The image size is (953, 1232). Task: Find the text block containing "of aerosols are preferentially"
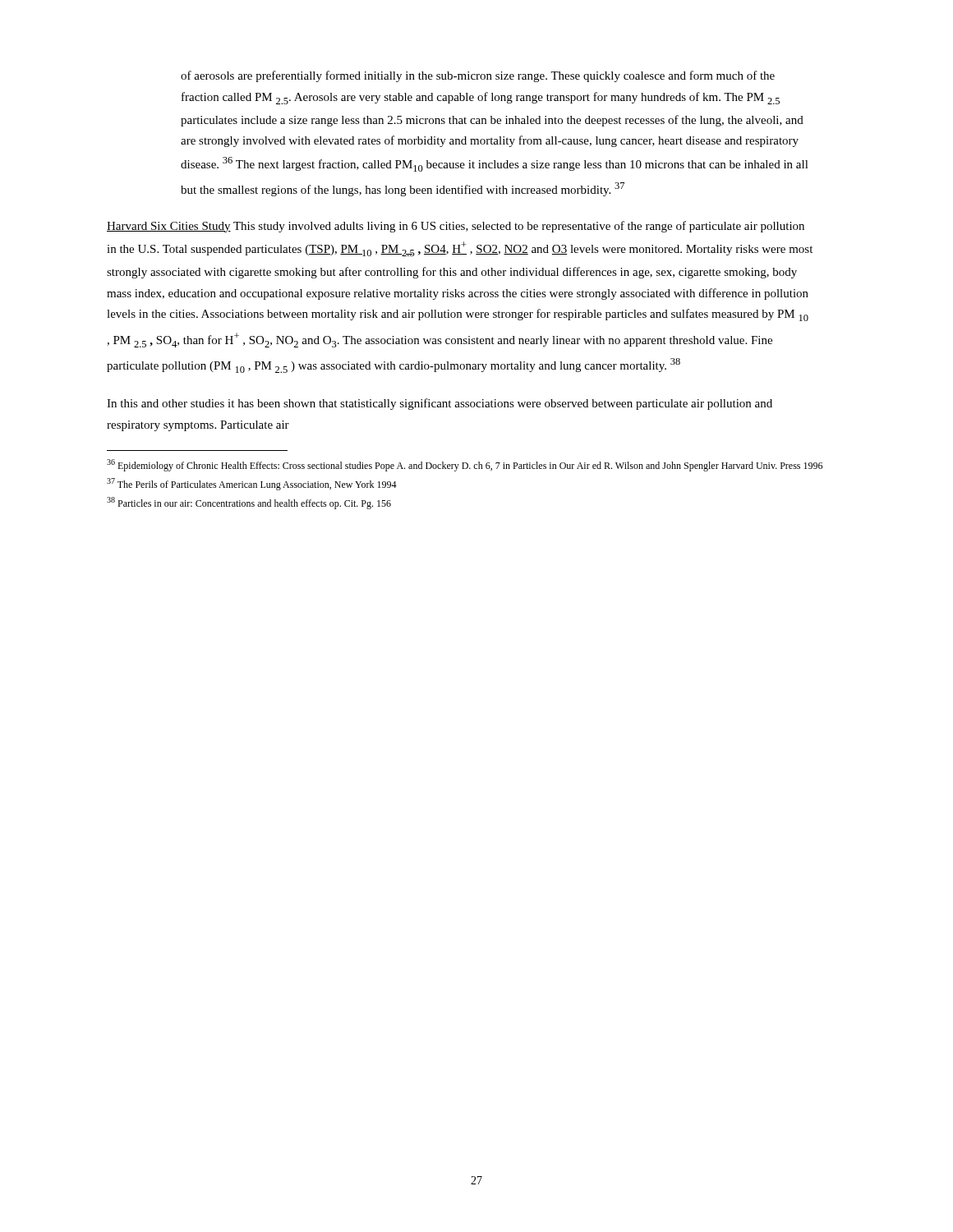pos(497,133)
